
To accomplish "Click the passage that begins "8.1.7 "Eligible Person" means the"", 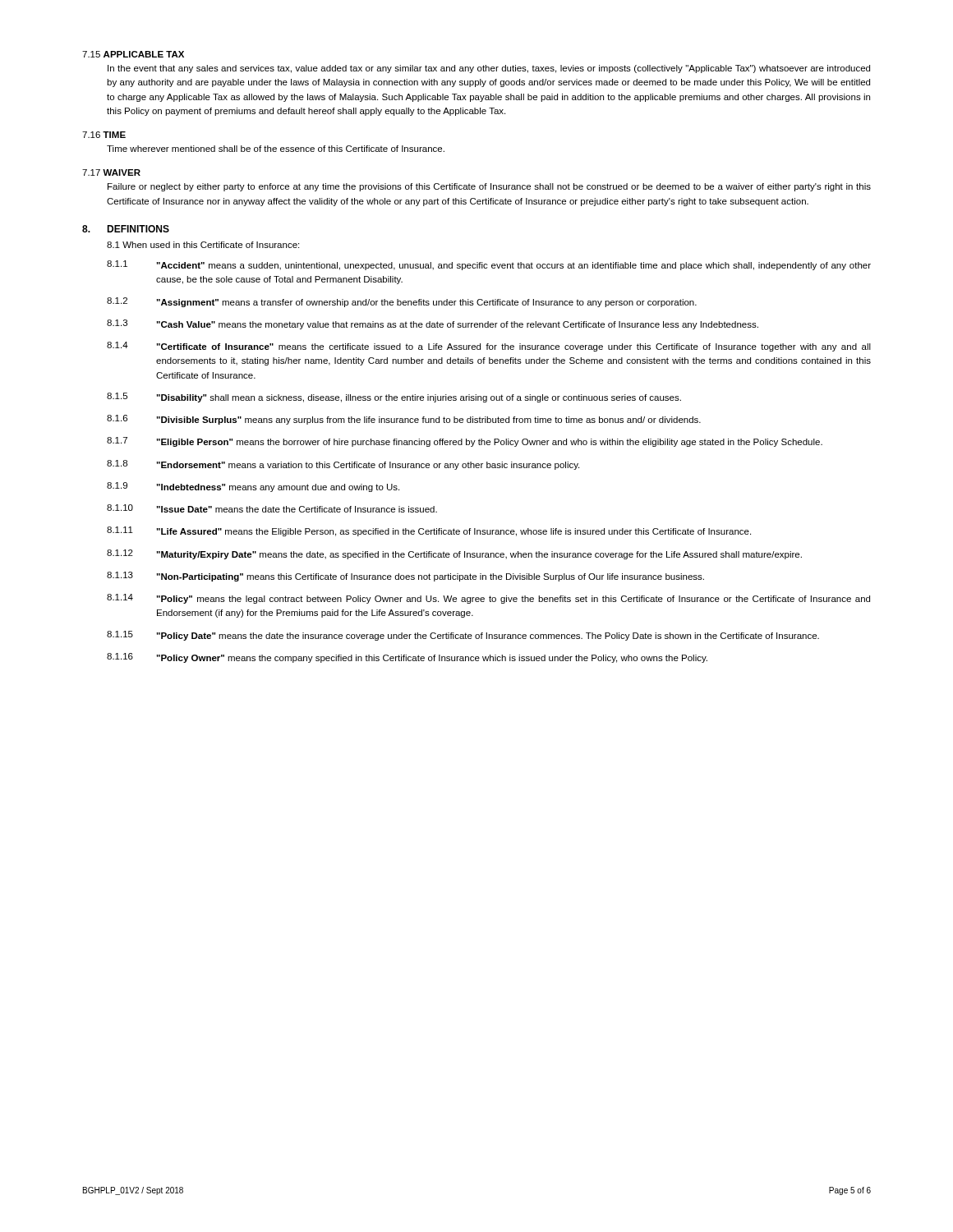I will (489, 443).
